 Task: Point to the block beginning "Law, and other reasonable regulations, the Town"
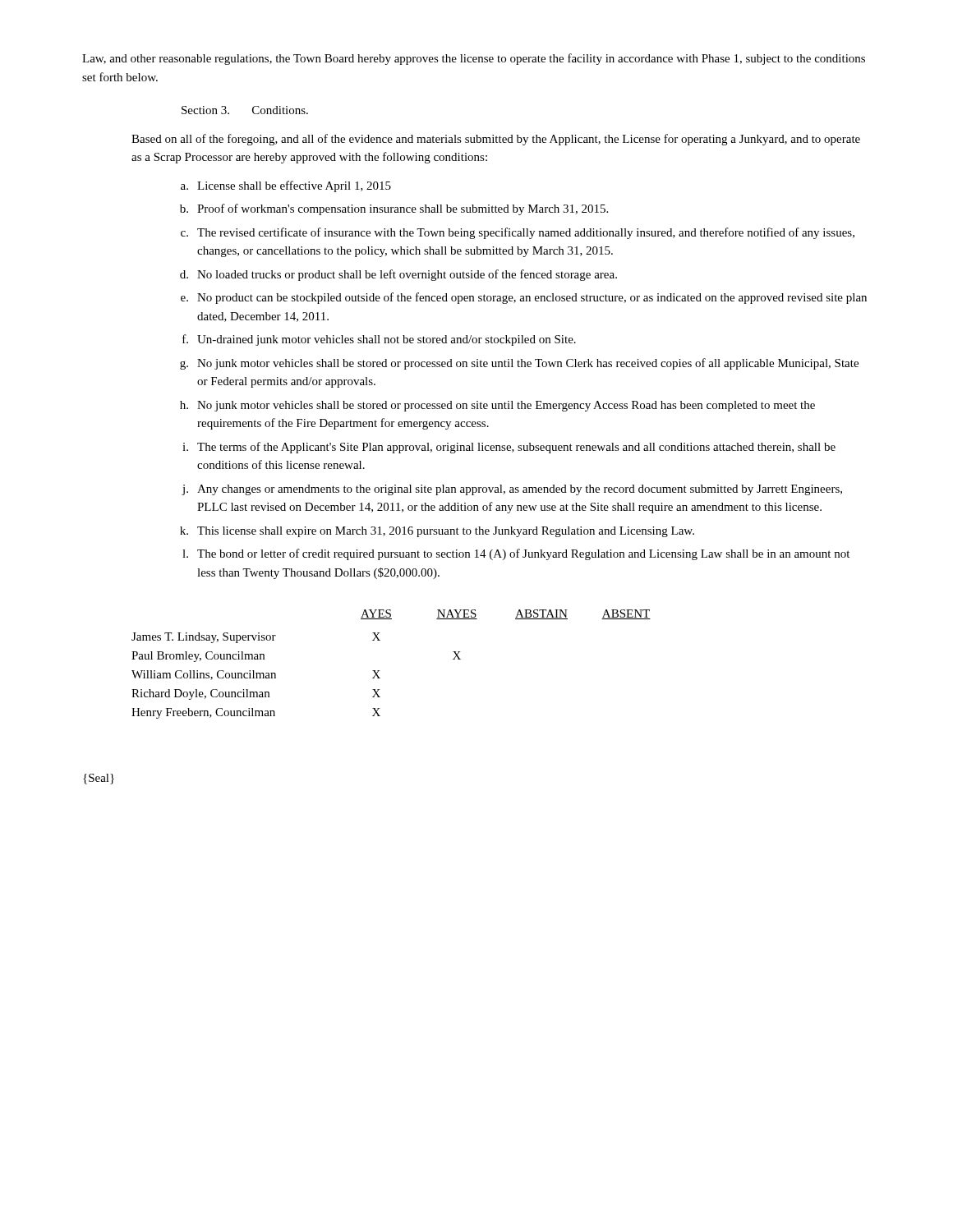[x=474, y=68]
